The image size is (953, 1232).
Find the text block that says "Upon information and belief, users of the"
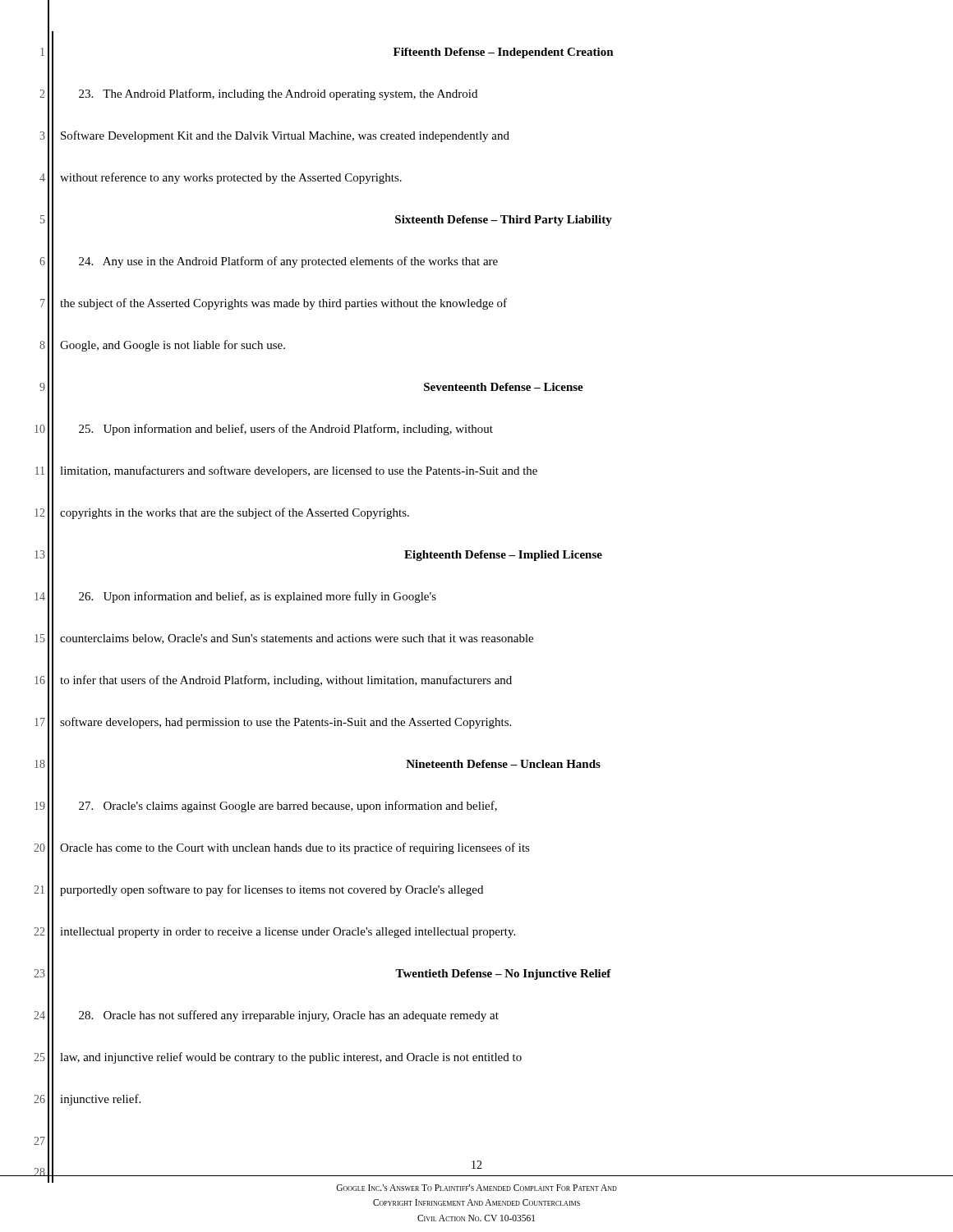click(276, 429)
